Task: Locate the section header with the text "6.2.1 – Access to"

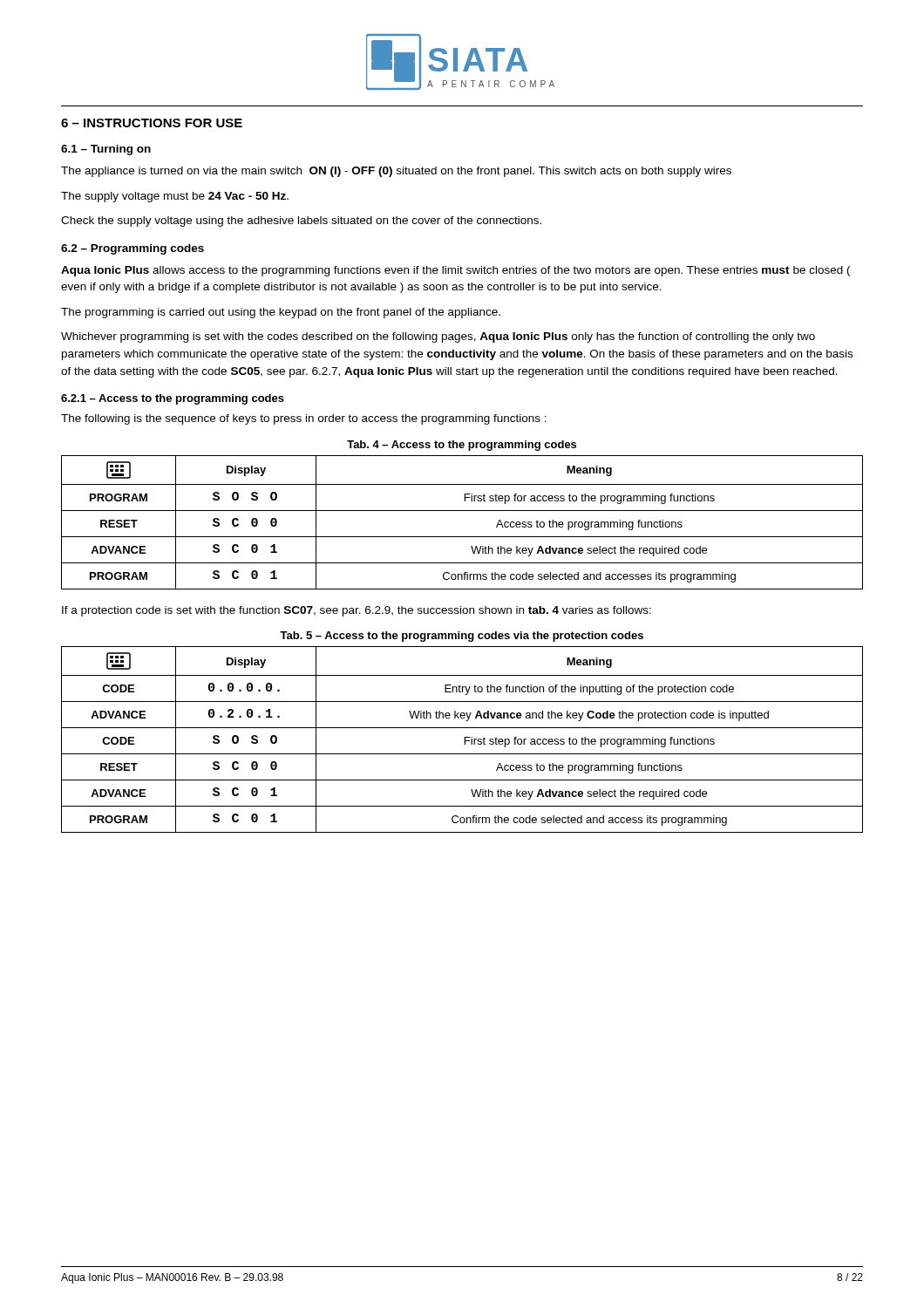Action: [x=173, y=398]
